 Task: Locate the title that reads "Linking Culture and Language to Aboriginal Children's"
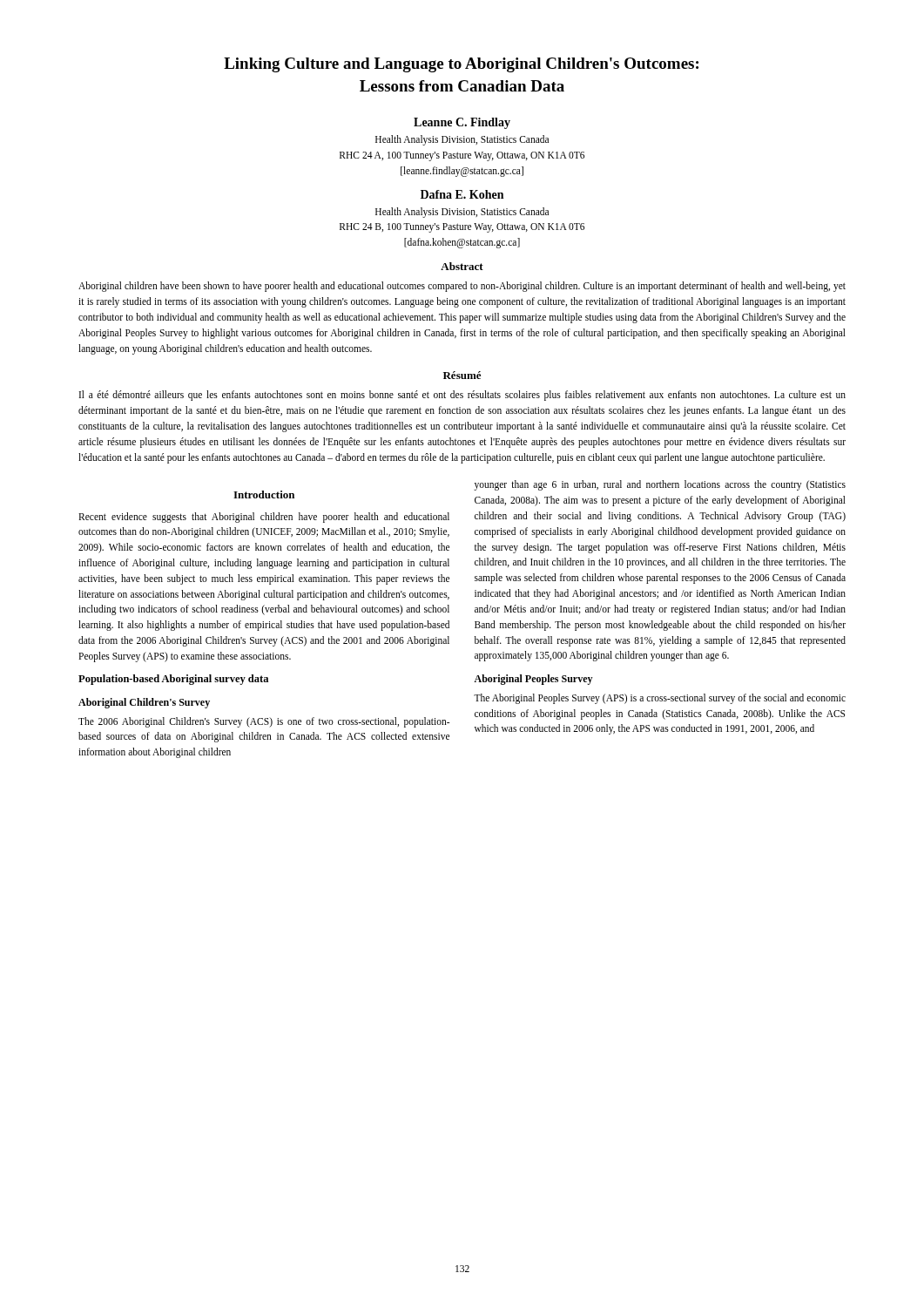click(462, 75)
